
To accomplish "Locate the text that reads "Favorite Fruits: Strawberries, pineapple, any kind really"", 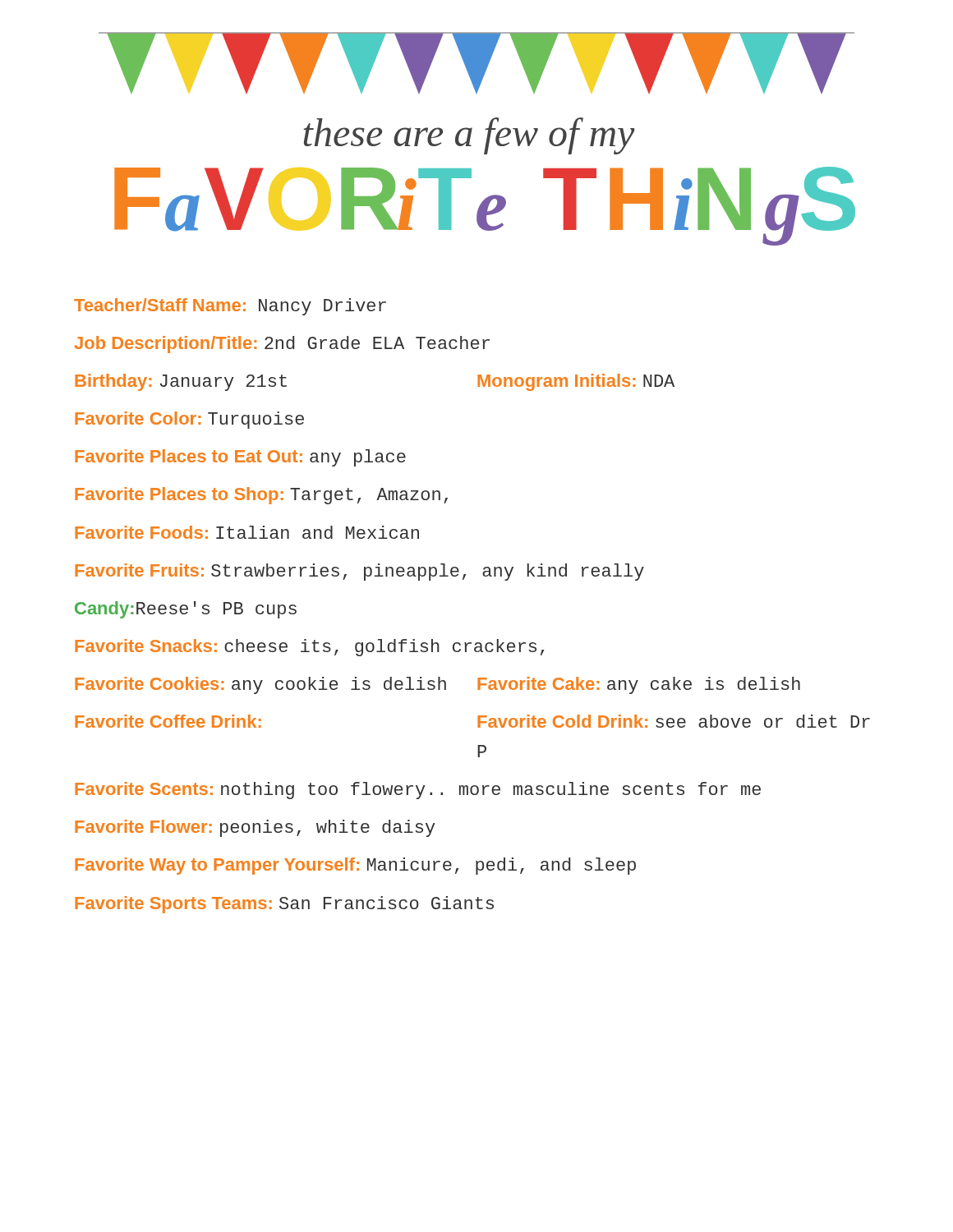I will click(x=359, y=571).
